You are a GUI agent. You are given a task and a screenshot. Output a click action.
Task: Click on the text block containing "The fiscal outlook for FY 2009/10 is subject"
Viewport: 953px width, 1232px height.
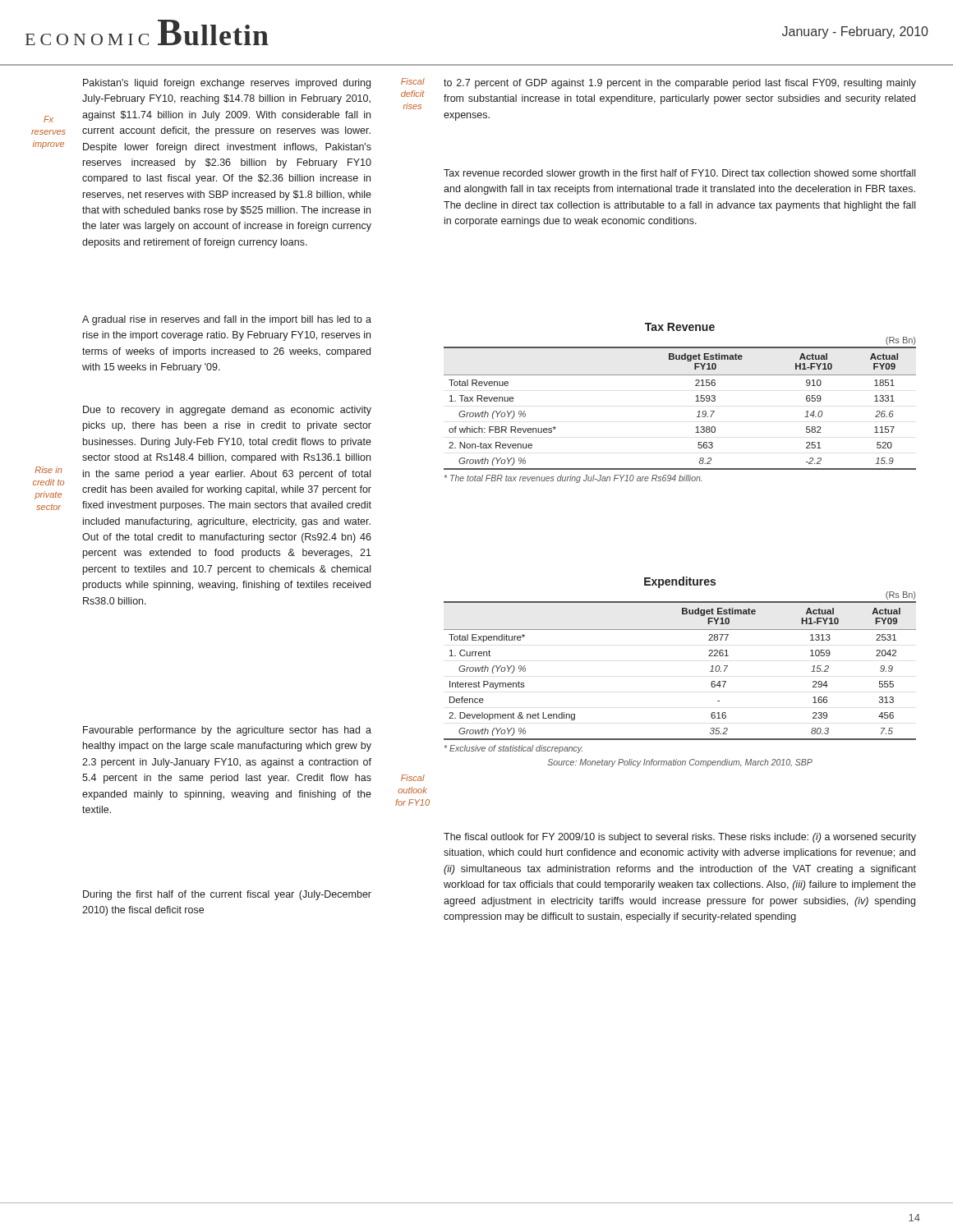680,877
